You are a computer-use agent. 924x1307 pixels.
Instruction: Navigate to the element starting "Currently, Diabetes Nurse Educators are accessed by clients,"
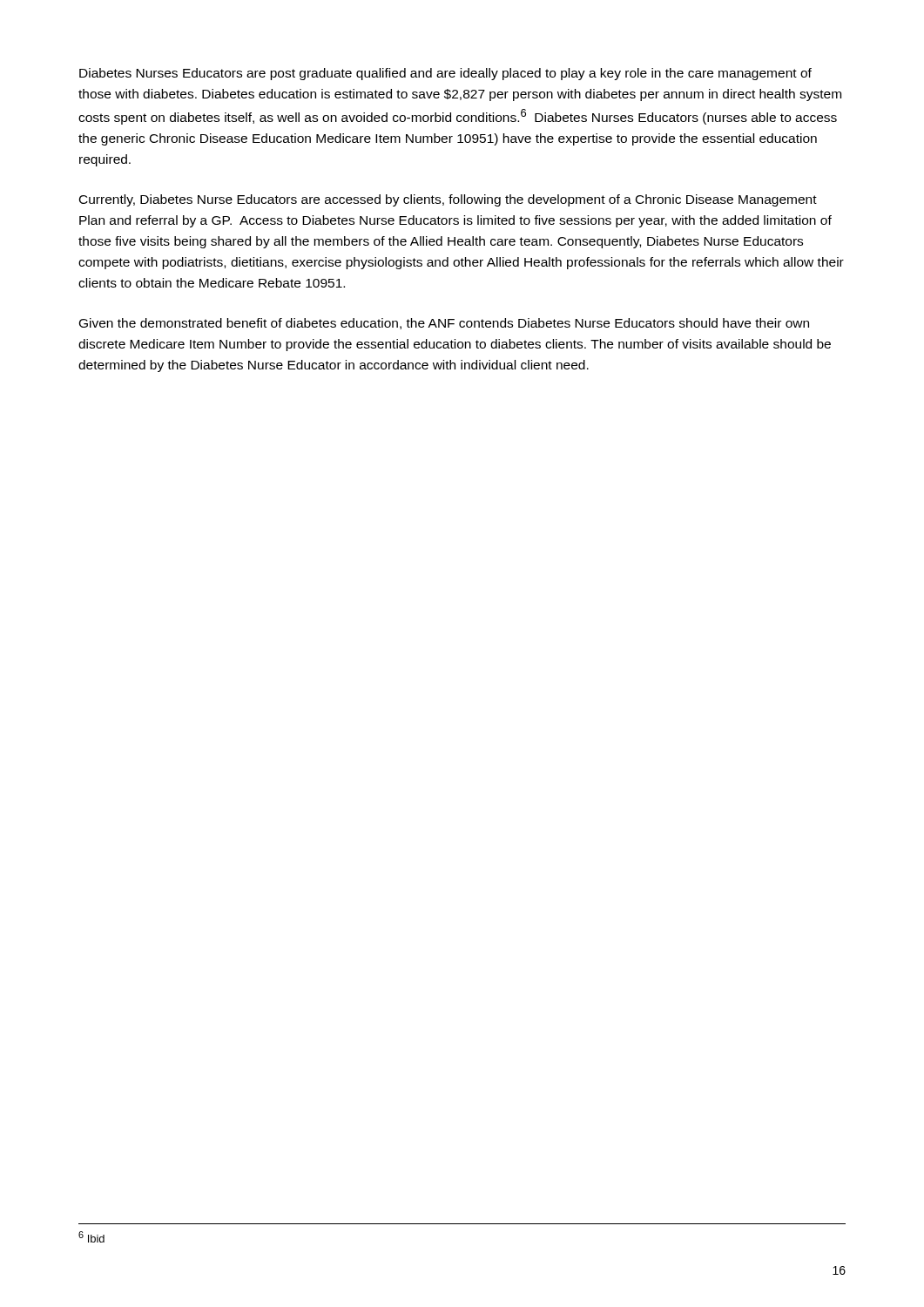461,241
